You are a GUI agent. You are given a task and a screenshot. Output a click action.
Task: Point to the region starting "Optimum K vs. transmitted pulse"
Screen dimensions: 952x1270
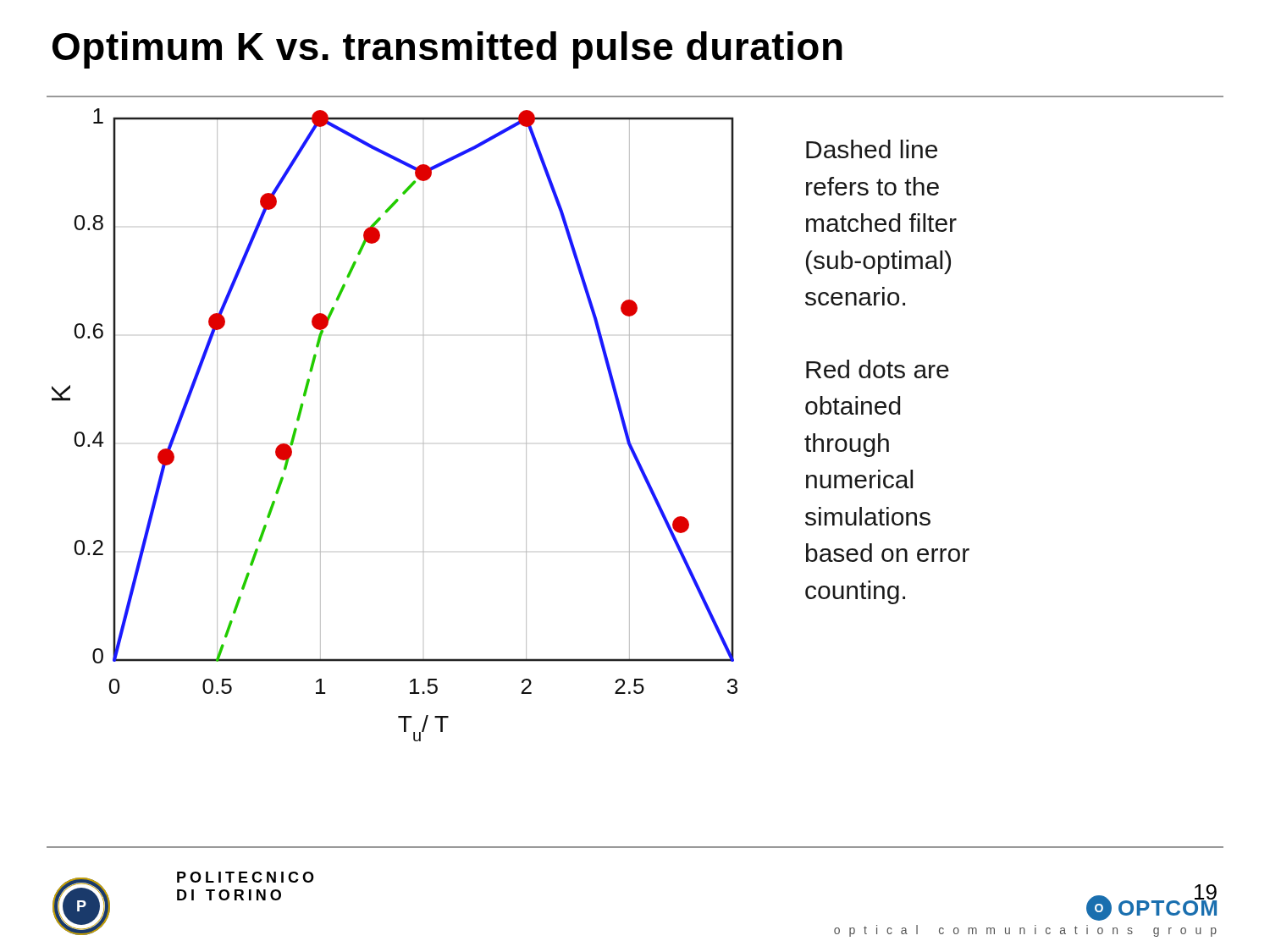tap(448, 47)
